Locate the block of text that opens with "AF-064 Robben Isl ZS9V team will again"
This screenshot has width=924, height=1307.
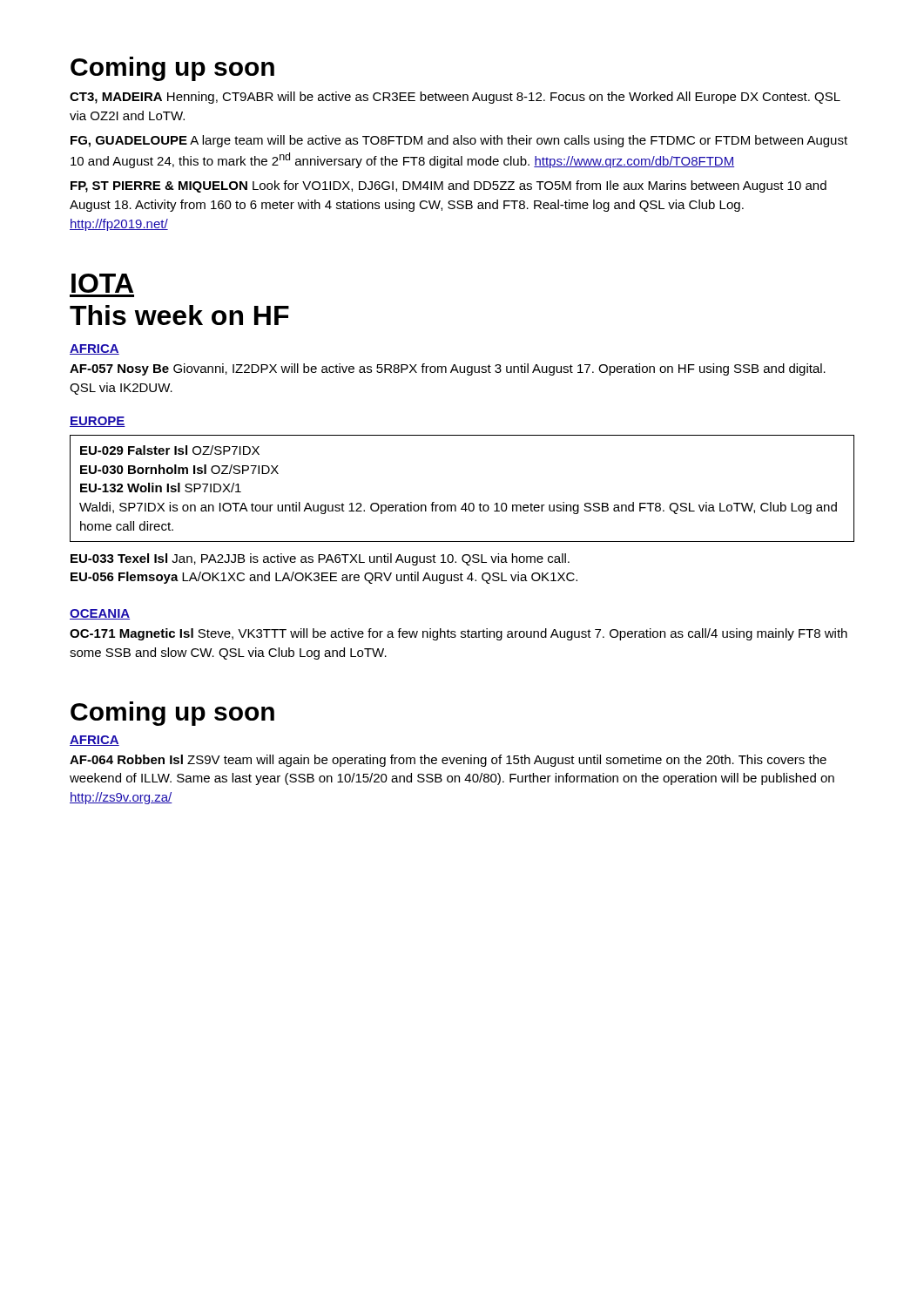(x=452, y=778)
